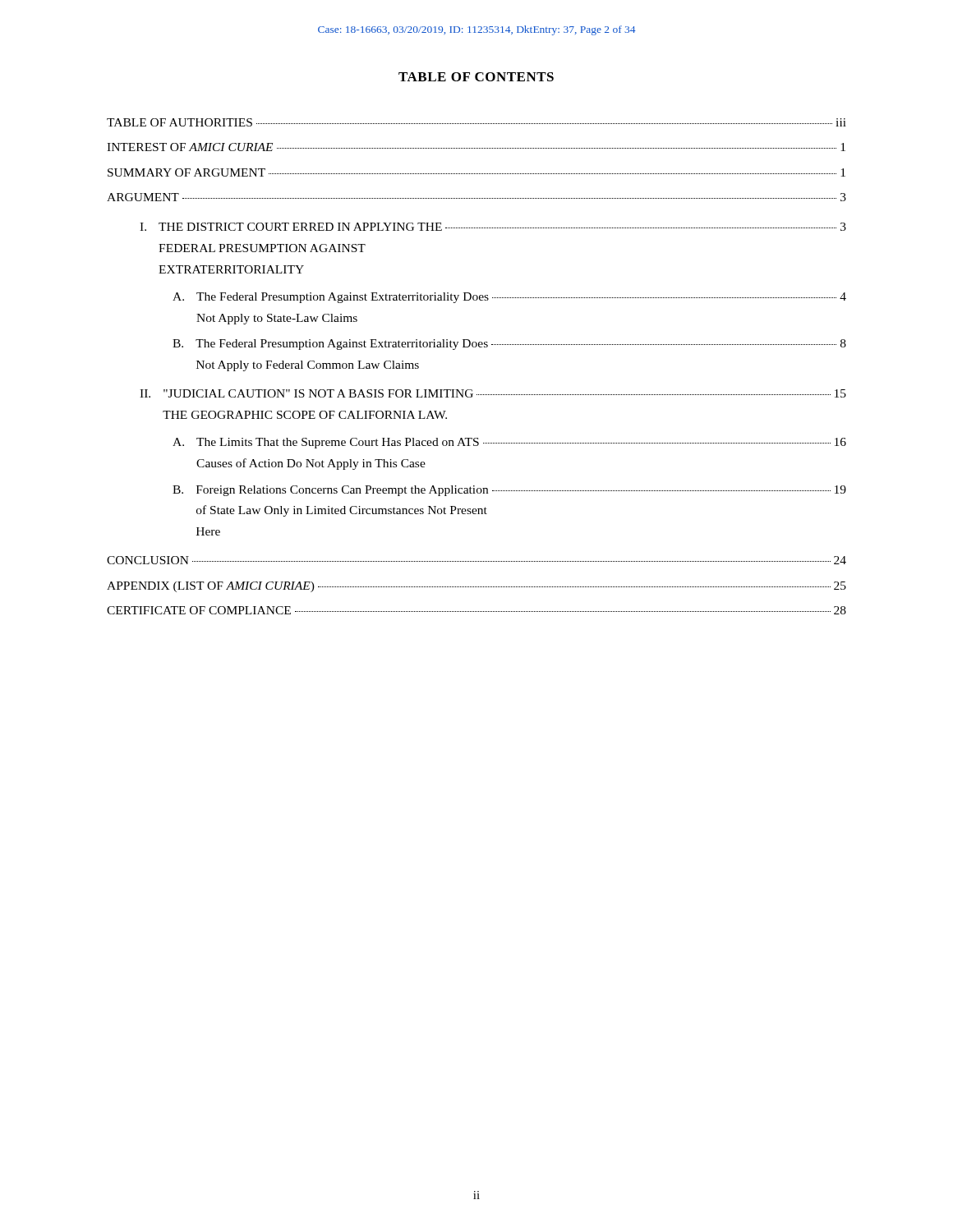
Task: Click on the block starting "B. Foreign Relations"
Action: (509, 491)
